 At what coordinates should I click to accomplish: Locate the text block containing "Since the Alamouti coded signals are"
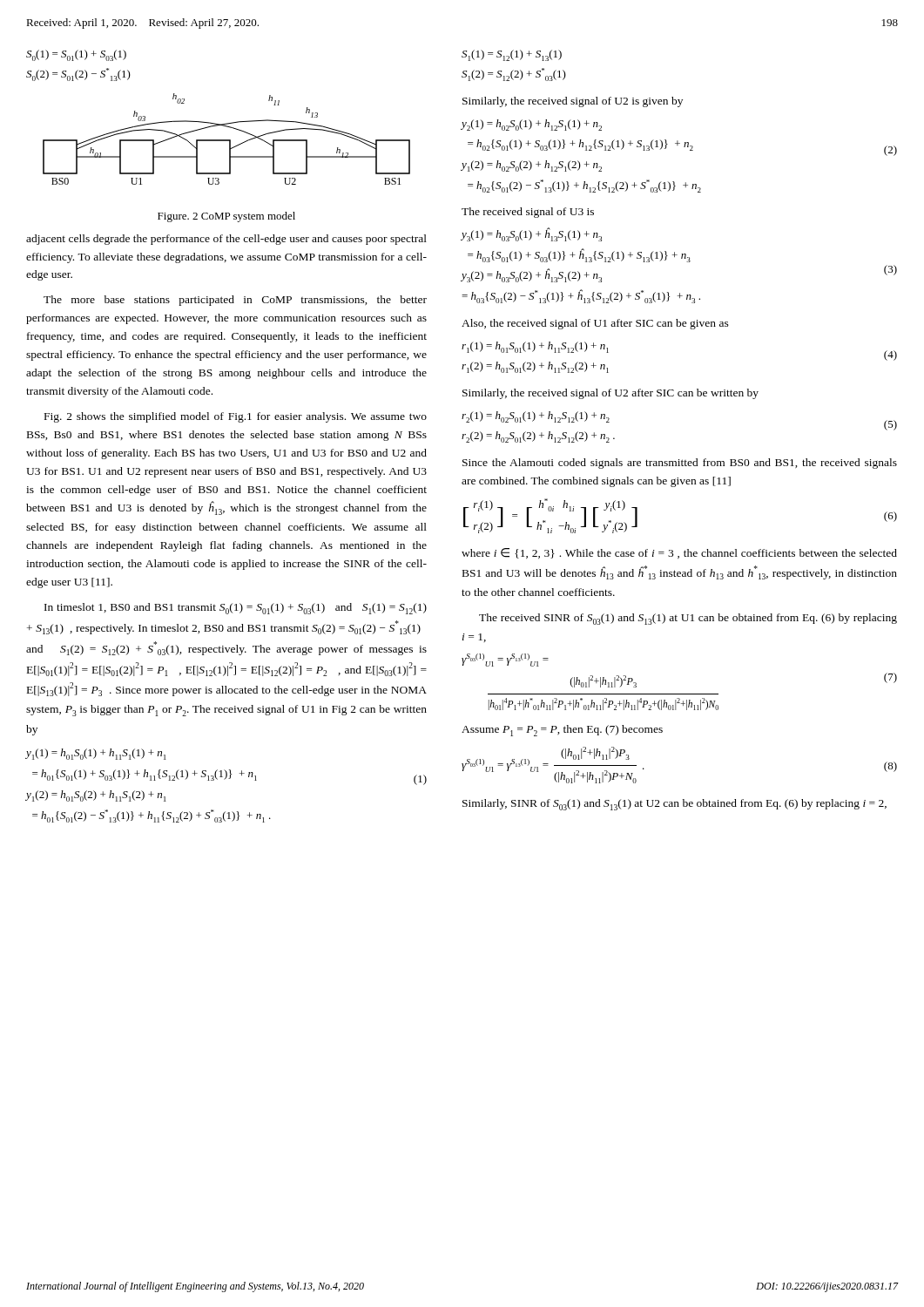(x=679, y=471)
